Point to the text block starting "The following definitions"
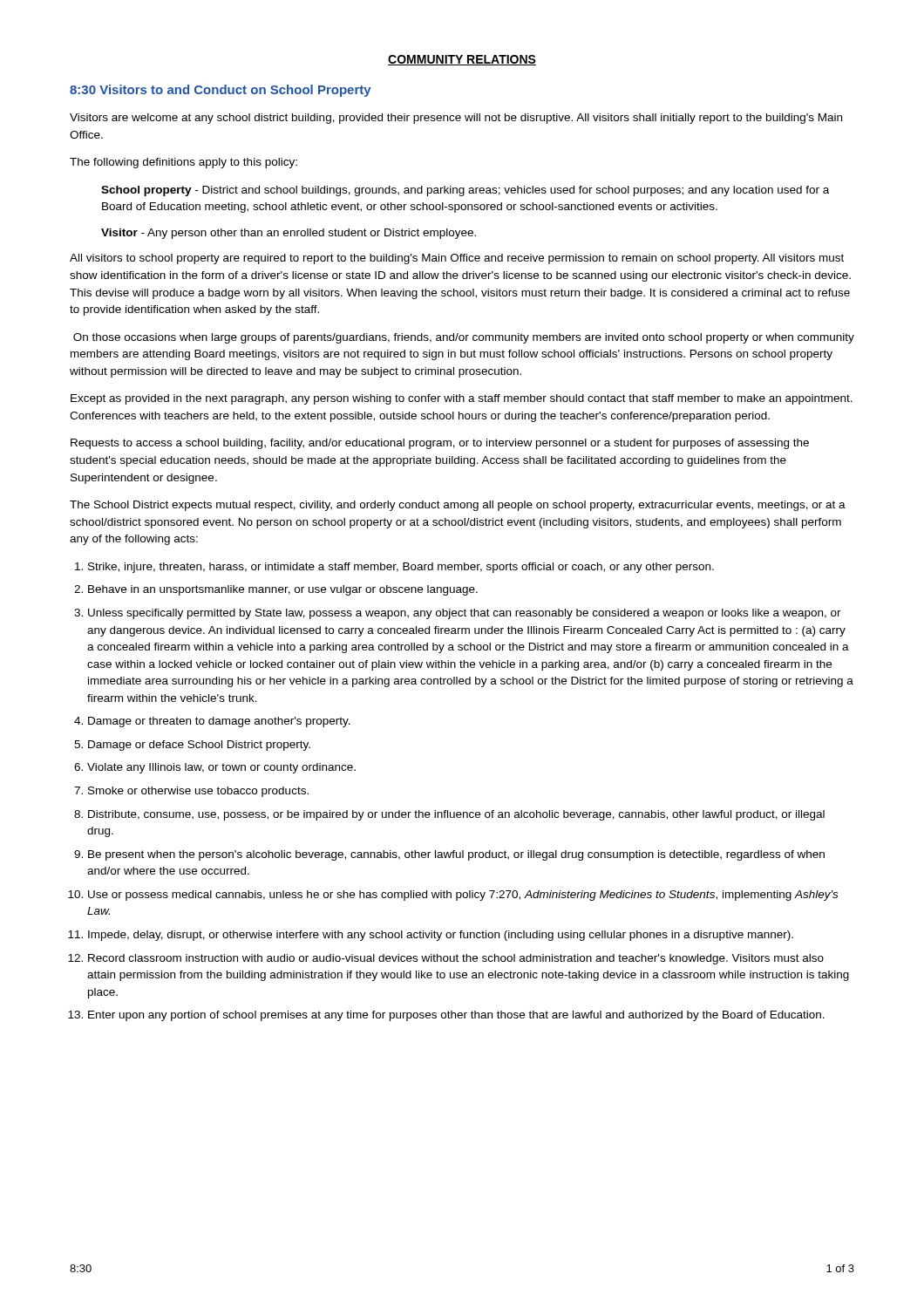 point(184,162)
